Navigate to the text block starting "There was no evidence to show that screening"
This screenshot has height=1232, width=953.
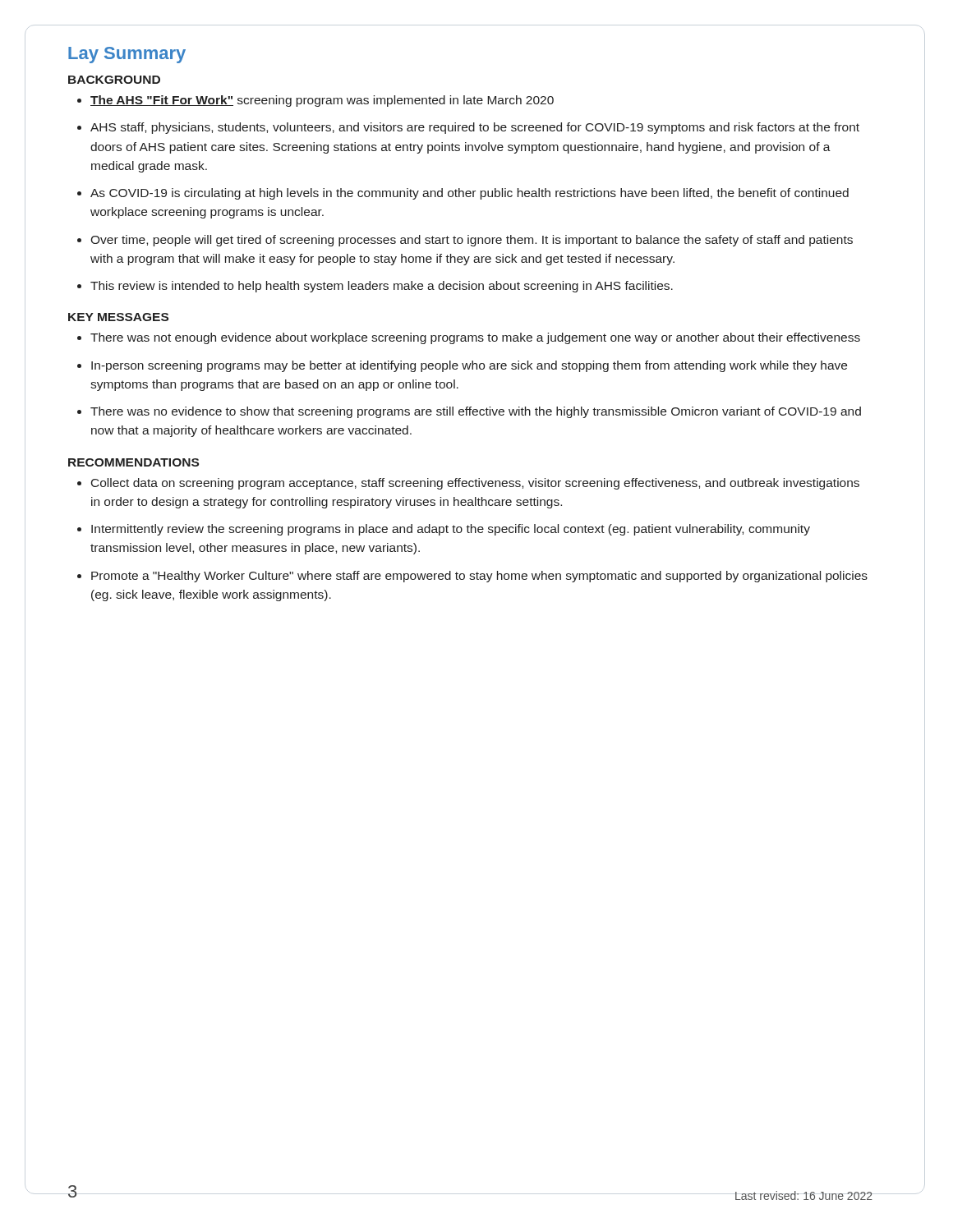click(x=476, y=421)
